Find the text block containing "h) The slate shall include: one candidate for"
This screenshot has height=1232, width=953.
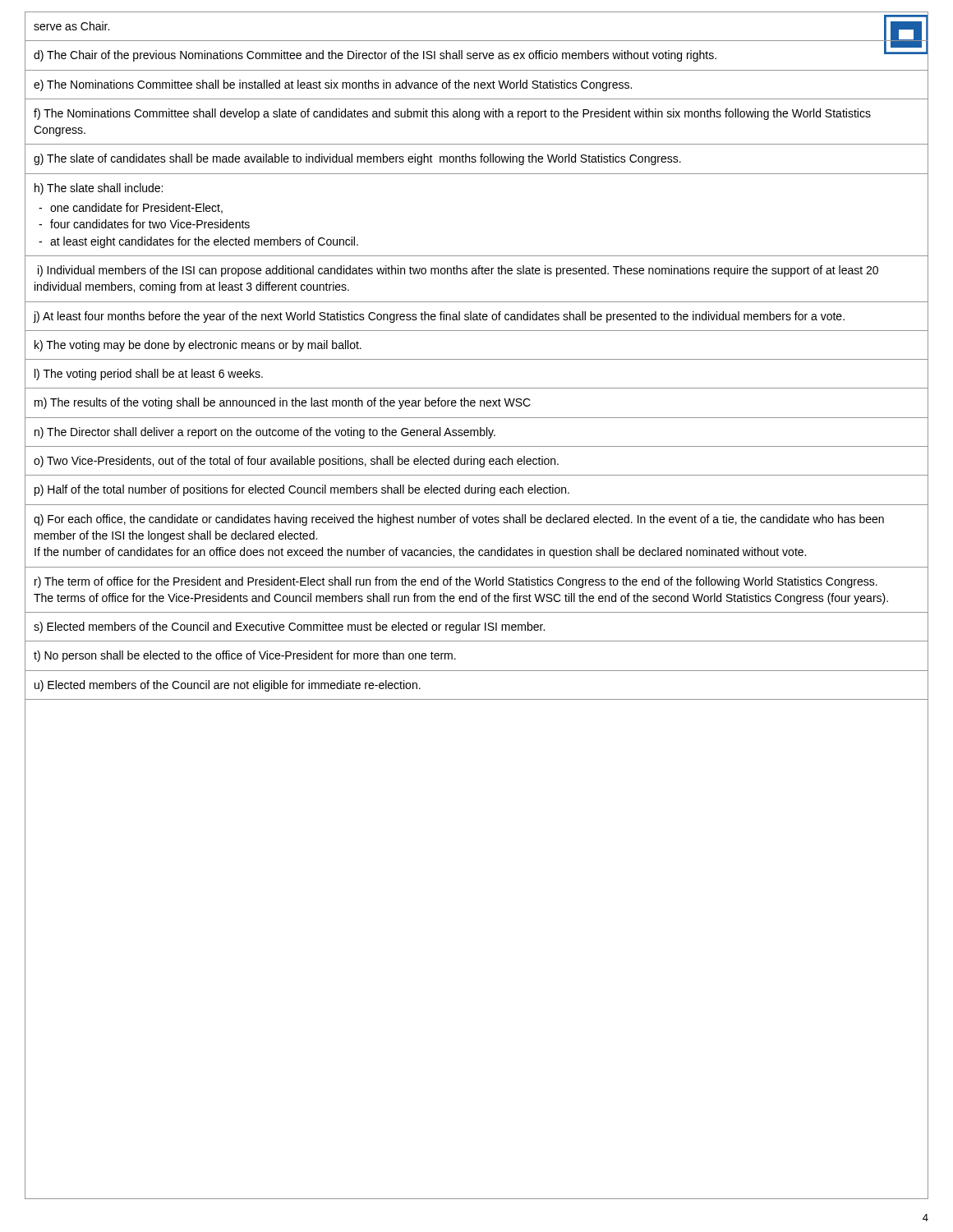click(x=99, y=189)
